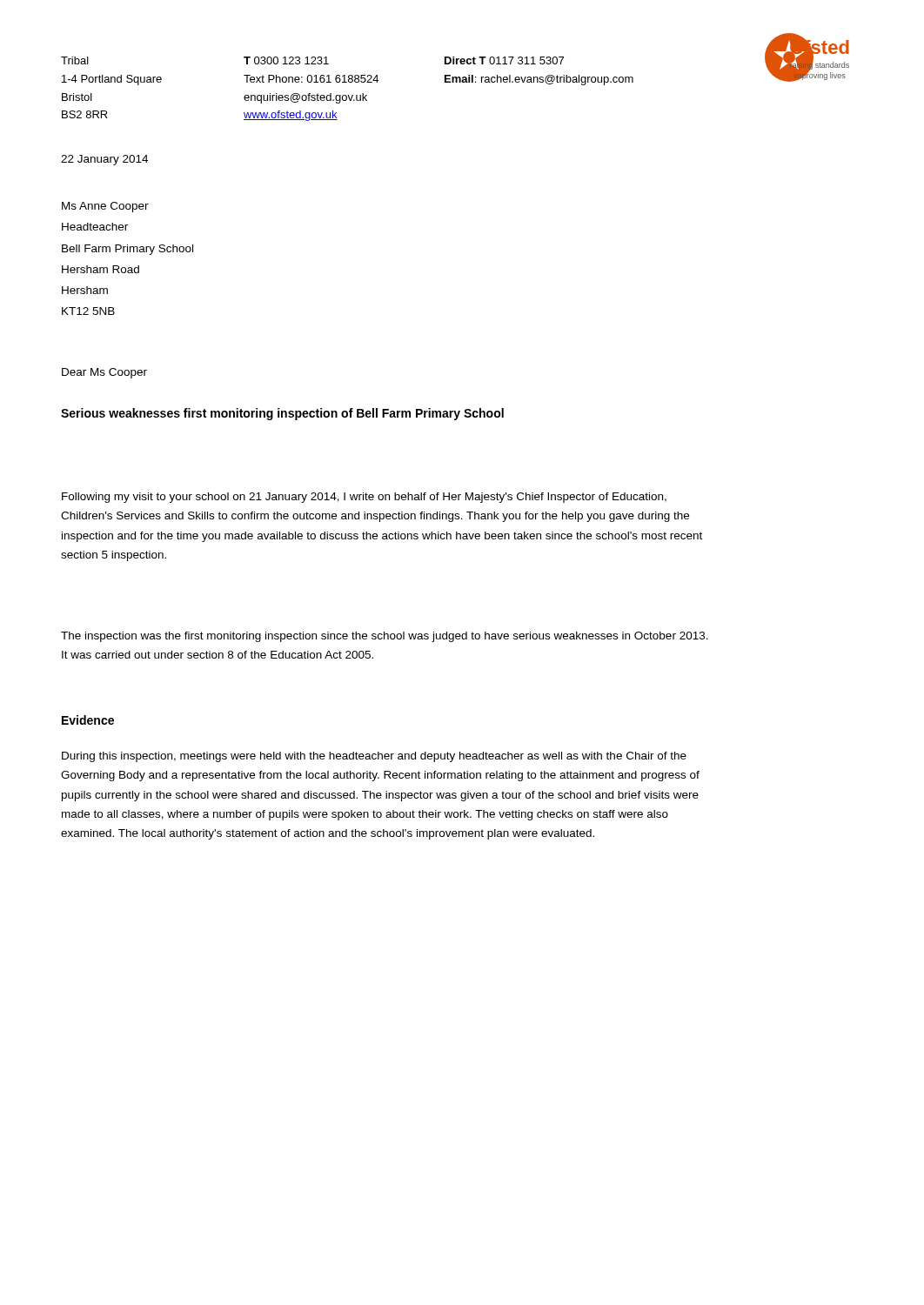Find the block starting "Ms Anne Cooper Headteacher Bell Farm Primary"
Screen dimensions: 1305x924
point(127,259)
